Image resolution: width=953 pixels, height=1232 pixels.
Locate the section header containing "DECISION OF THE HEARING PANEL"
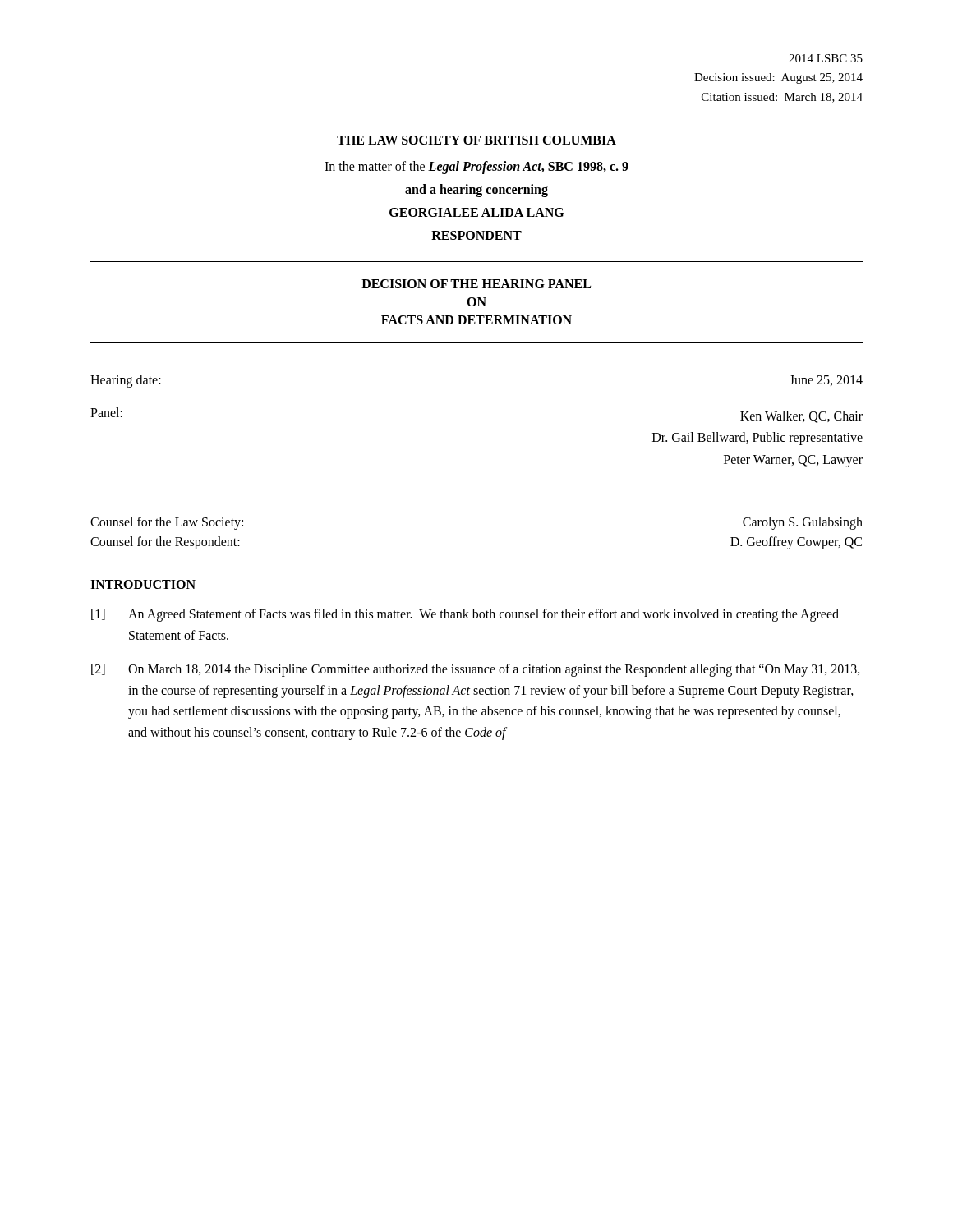476,284
